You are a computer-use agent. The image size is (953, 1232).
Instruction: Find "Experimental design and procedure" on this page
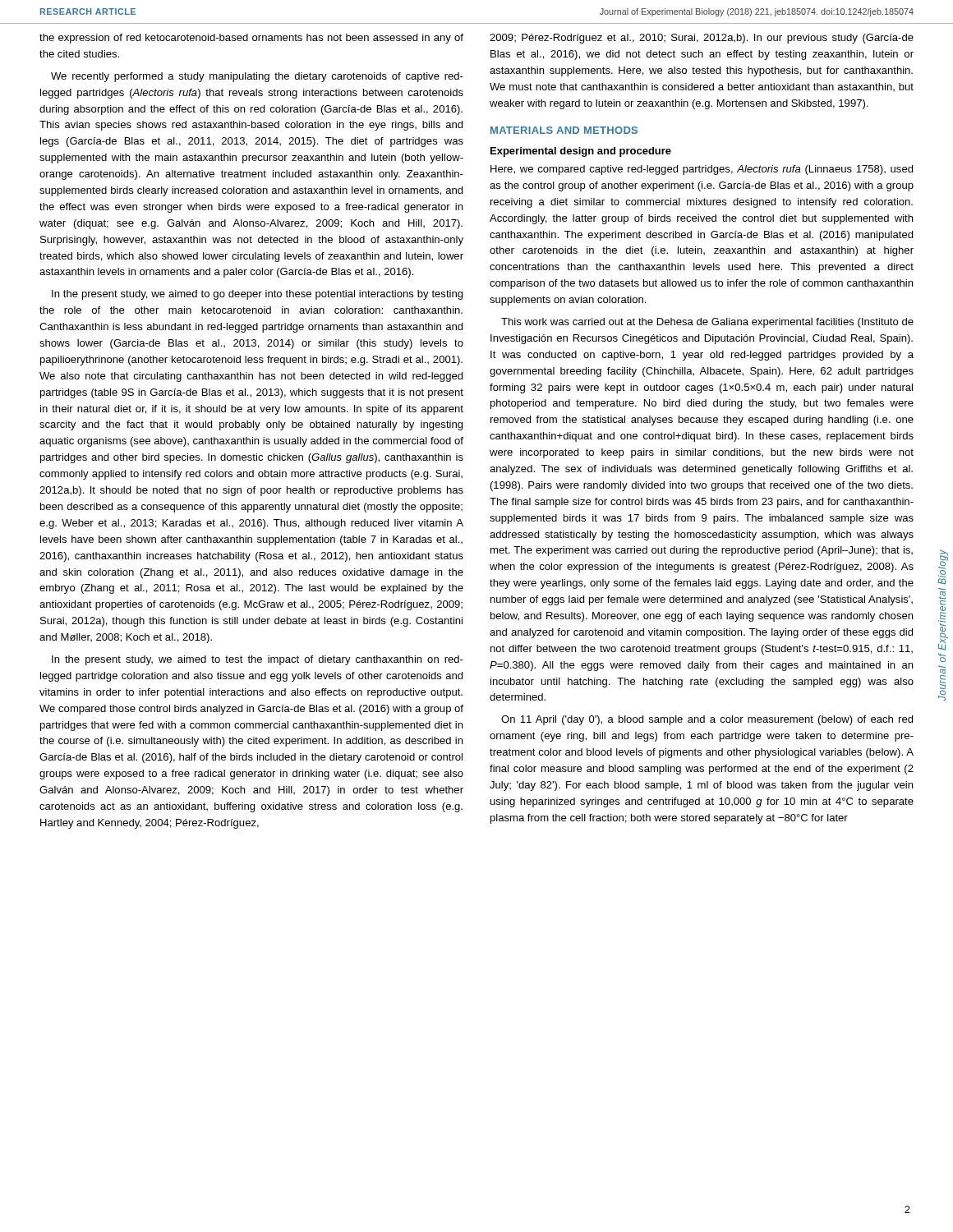pos(580,151)
